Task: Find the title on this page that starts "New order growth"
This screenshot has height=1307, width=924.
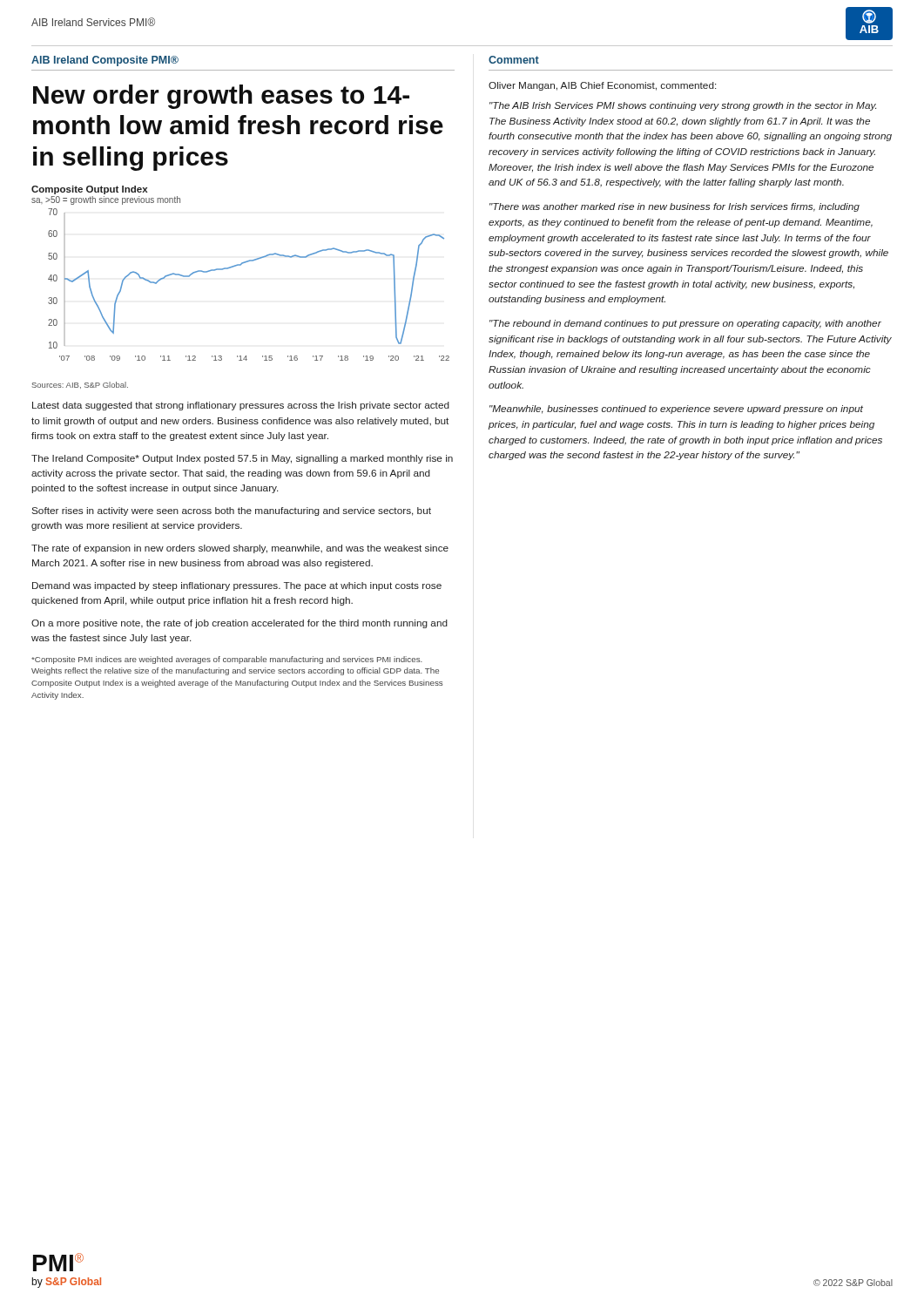Action: [x=237, y=125]
